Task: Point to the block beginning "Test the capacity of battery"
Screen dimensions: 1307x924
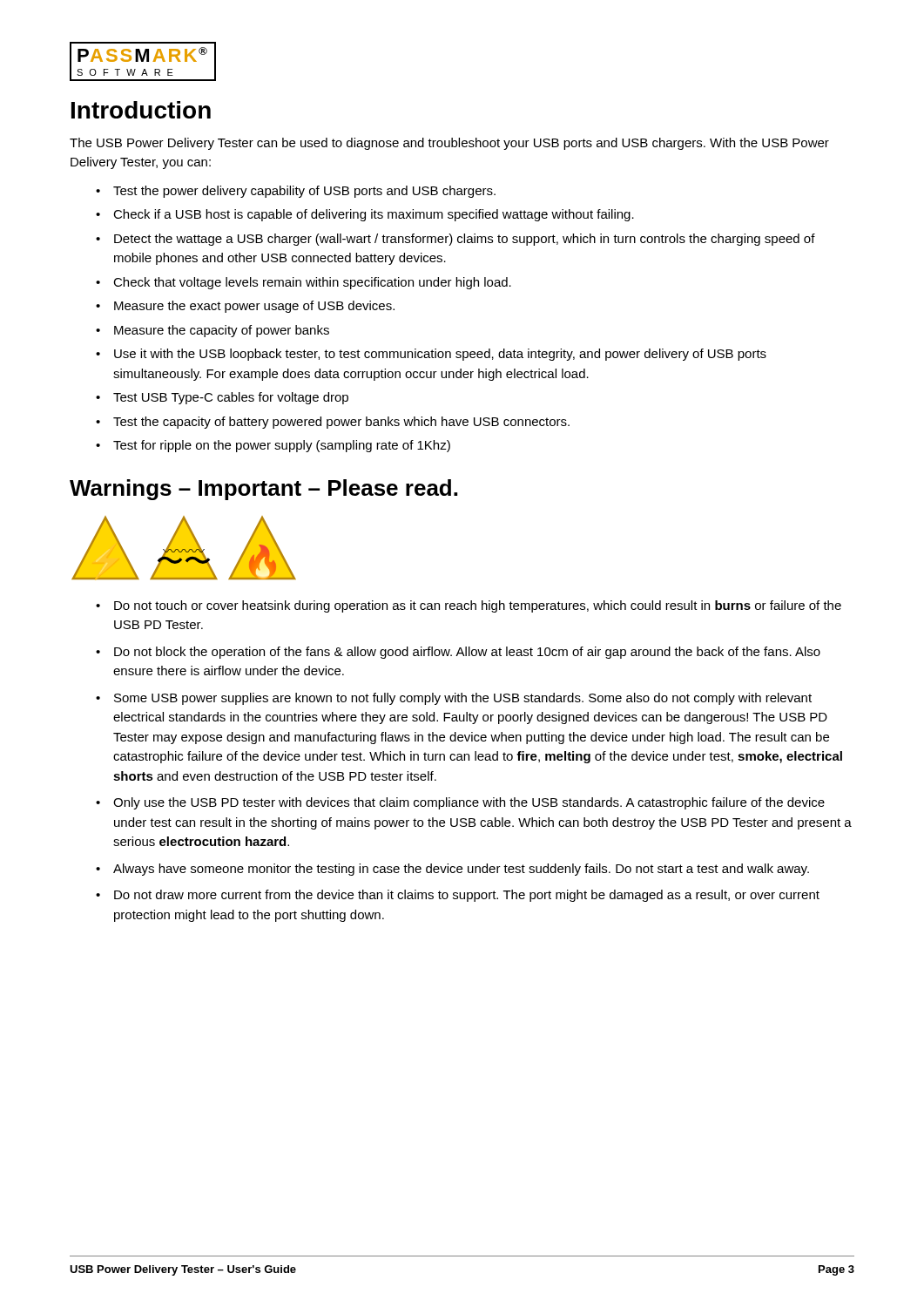Action: [x=342, y=421]
